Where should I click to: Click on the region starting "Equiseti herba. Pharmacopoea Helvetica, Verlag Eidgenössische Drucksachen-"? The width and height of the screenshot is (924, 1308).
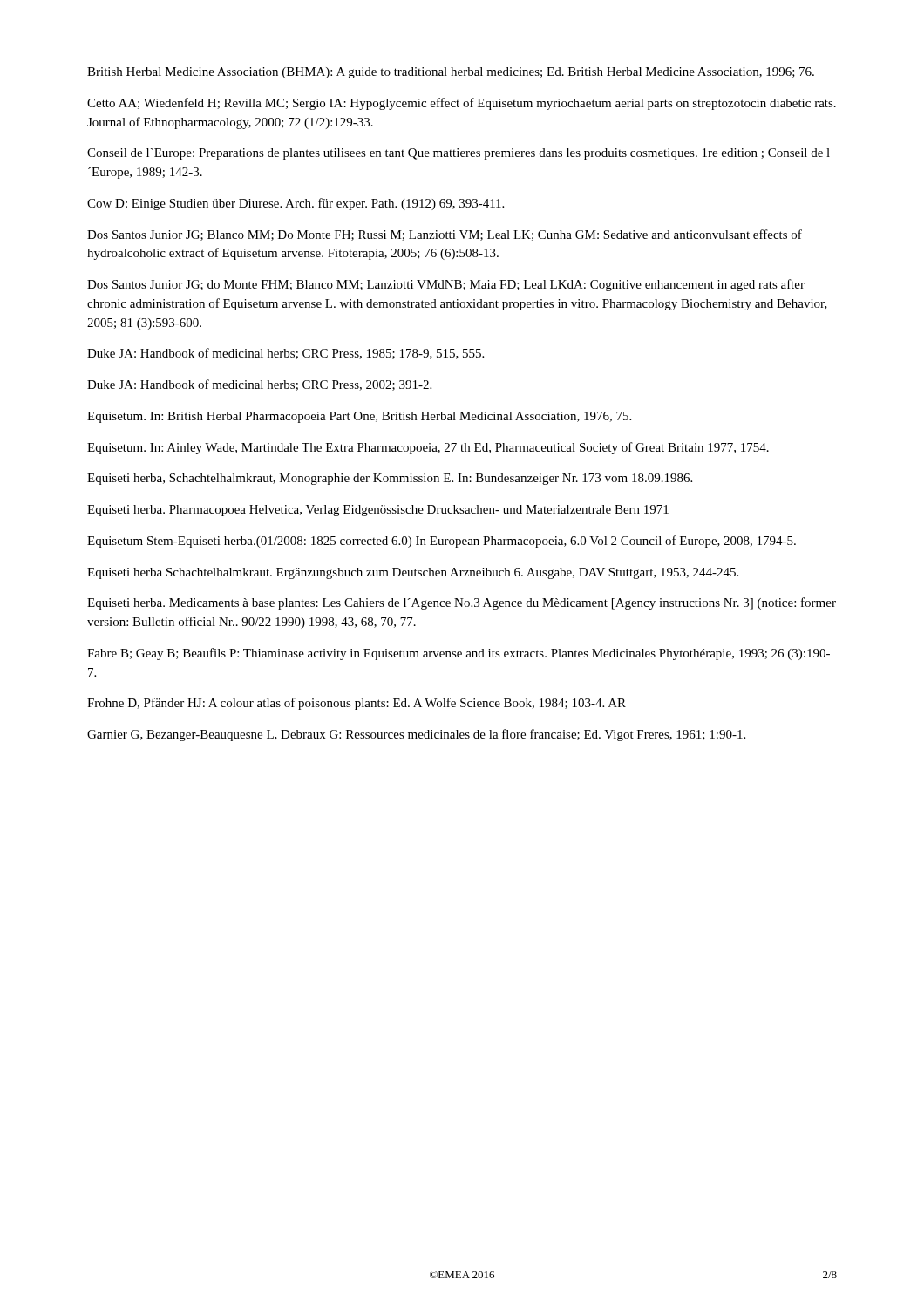(378, 509)
